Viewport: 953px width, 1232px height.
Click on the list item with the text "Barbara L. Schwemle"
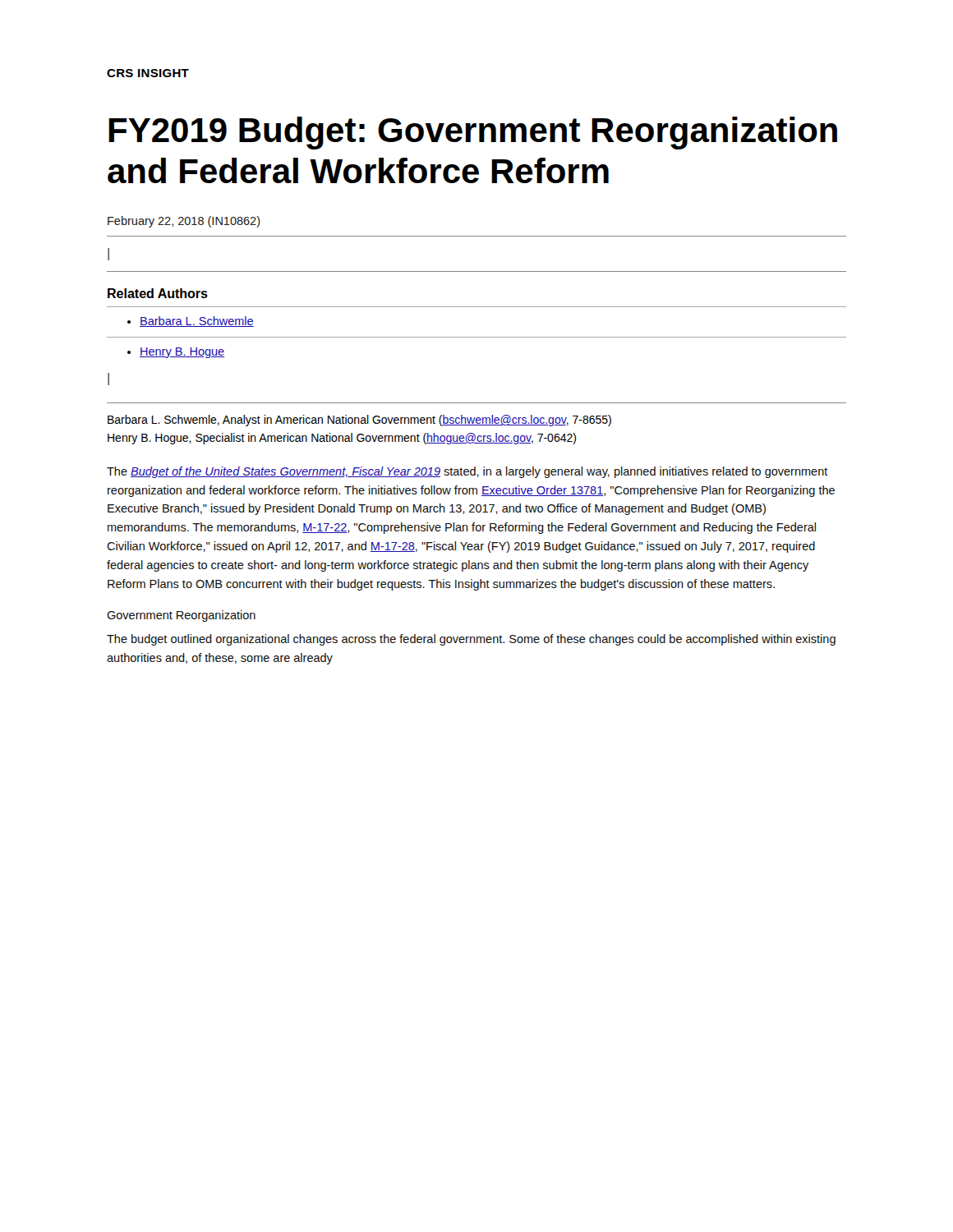pos(191,322)
